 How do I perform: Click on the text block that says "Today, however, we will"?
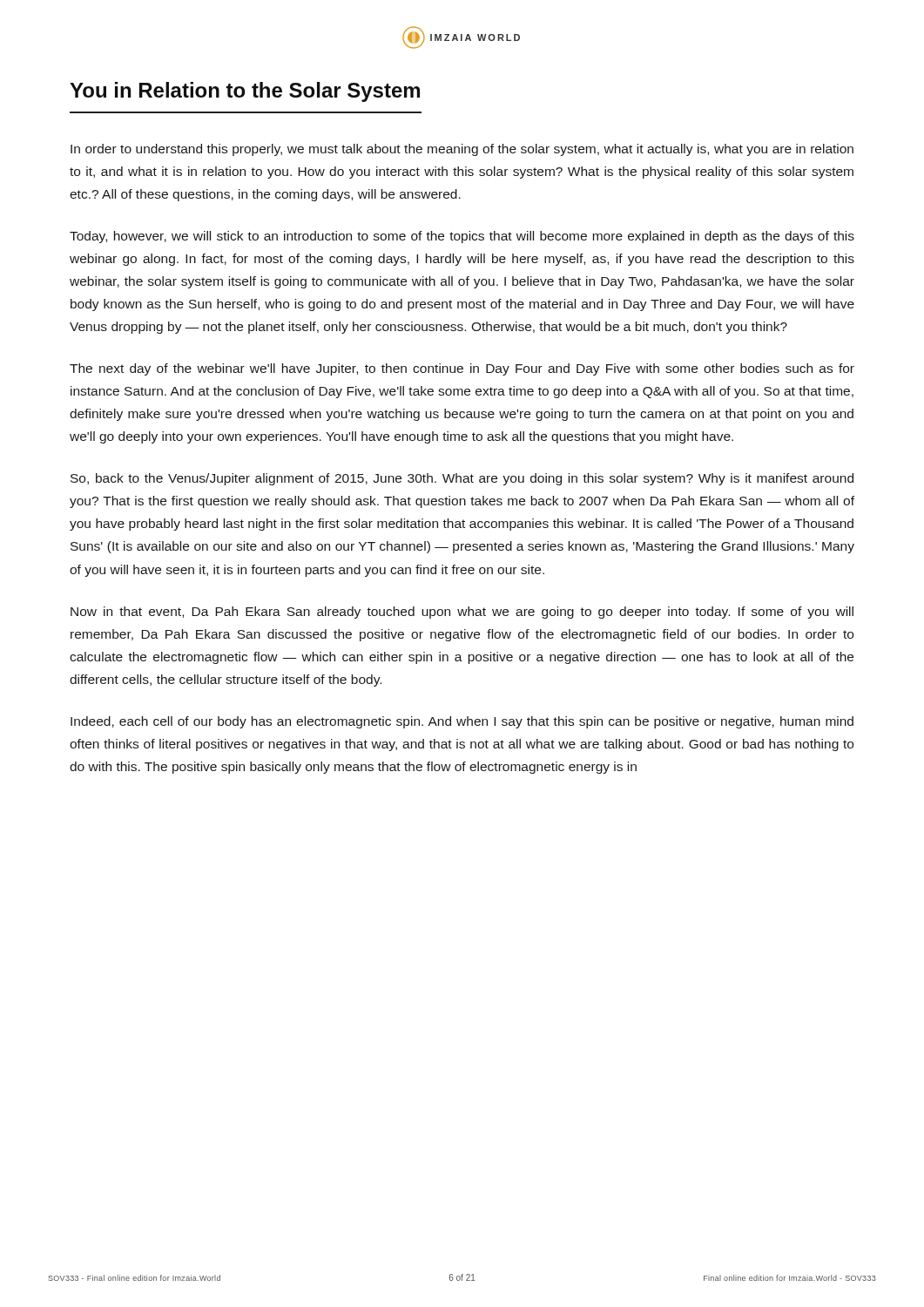(x=462, y=281)
